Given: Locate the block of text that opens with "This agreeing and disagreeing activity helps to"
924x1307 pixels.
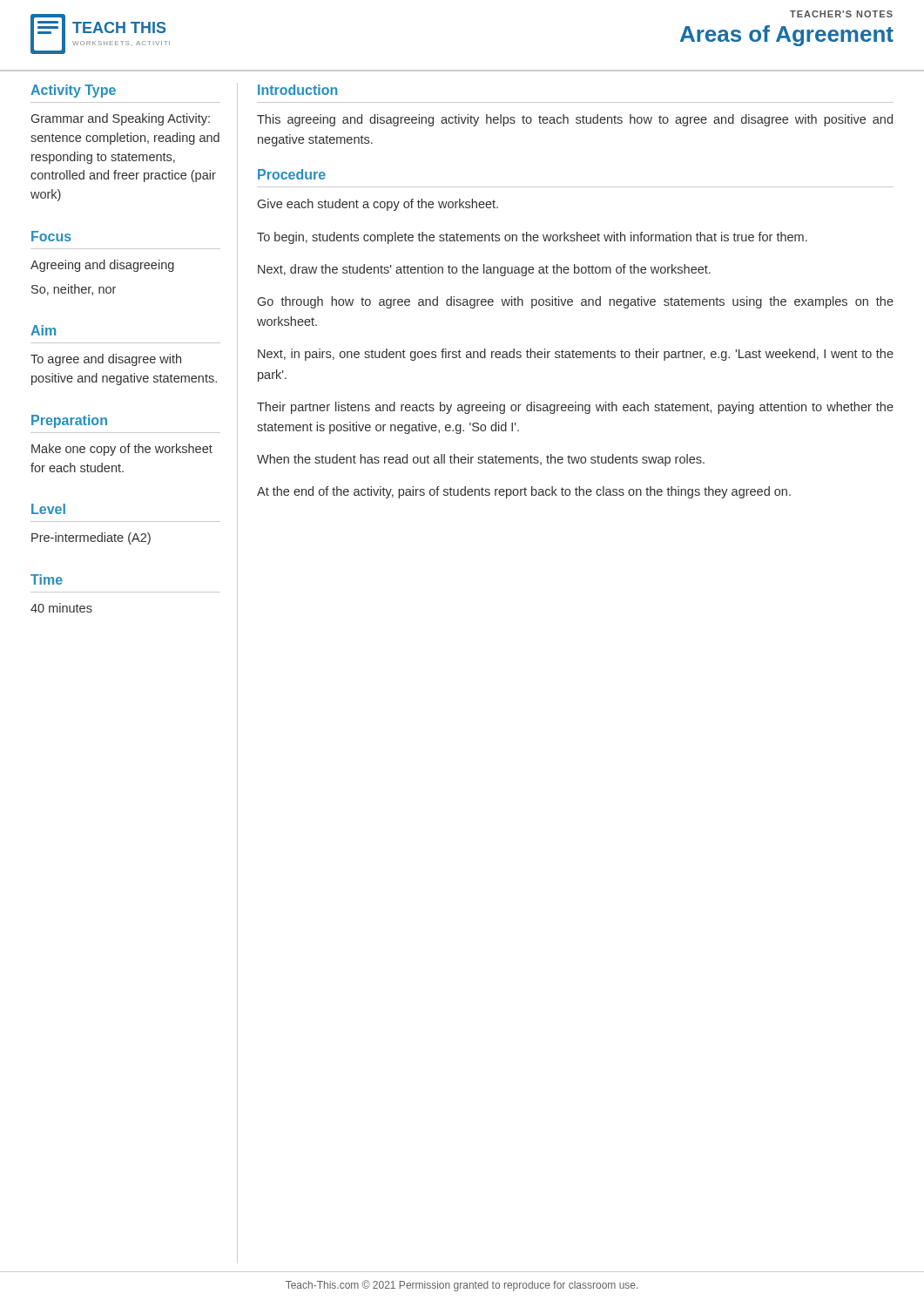Looking at the screenshot, I should tap(575, 129).
